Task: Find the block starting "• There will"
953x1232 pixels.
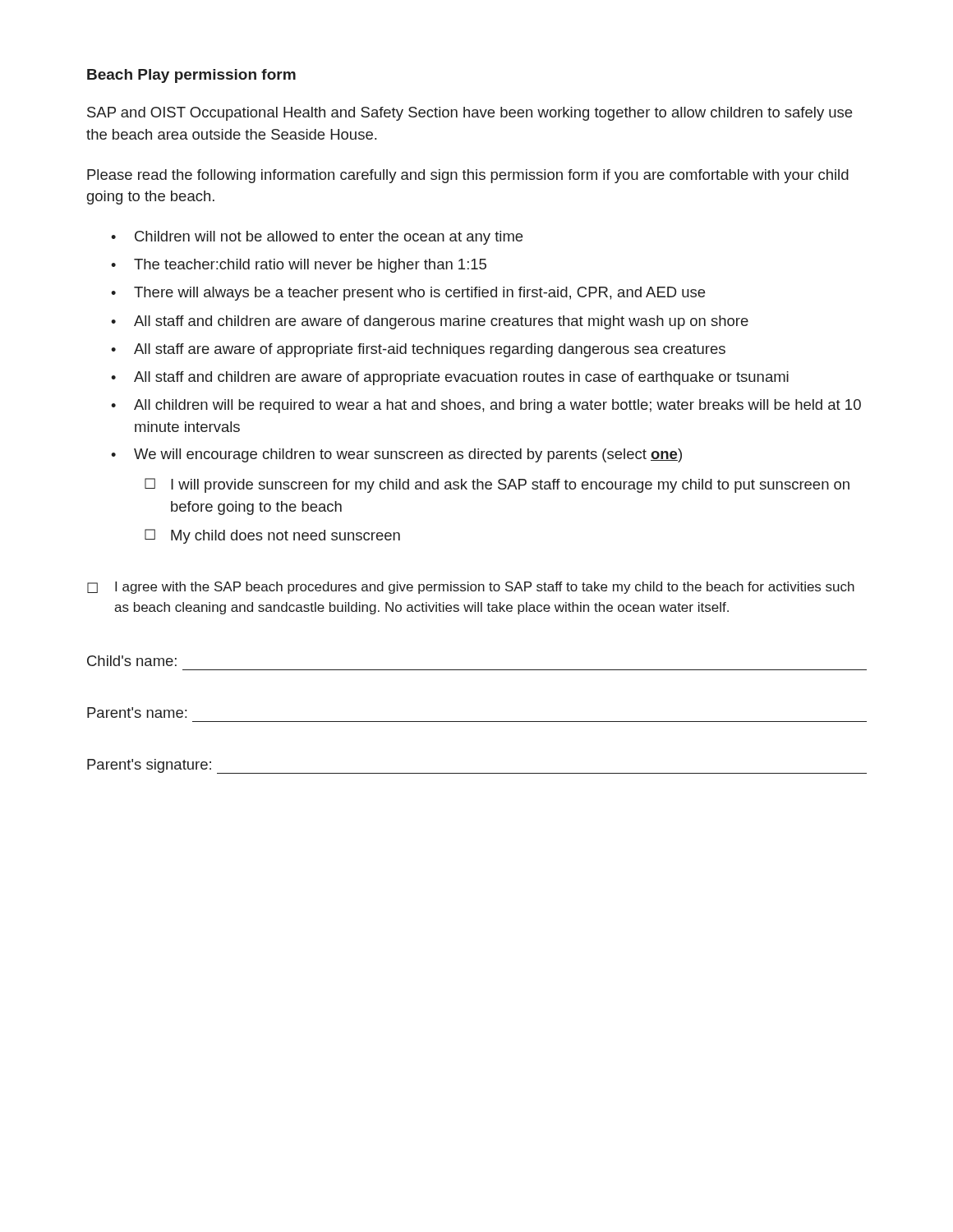Action: coord(489,293)
